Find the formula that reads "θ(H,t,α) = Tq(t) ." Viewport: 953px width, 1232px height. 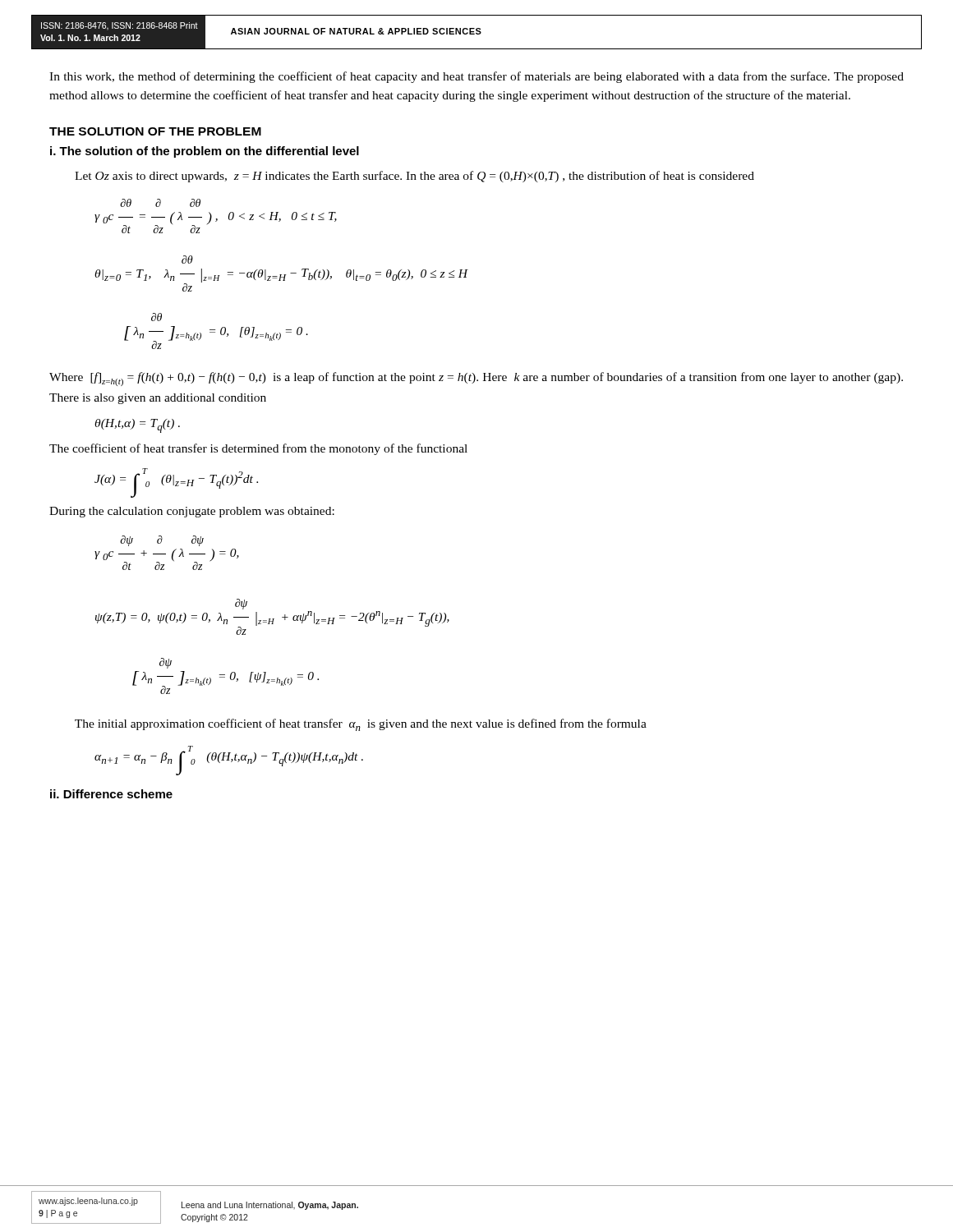tap(138, 424)
